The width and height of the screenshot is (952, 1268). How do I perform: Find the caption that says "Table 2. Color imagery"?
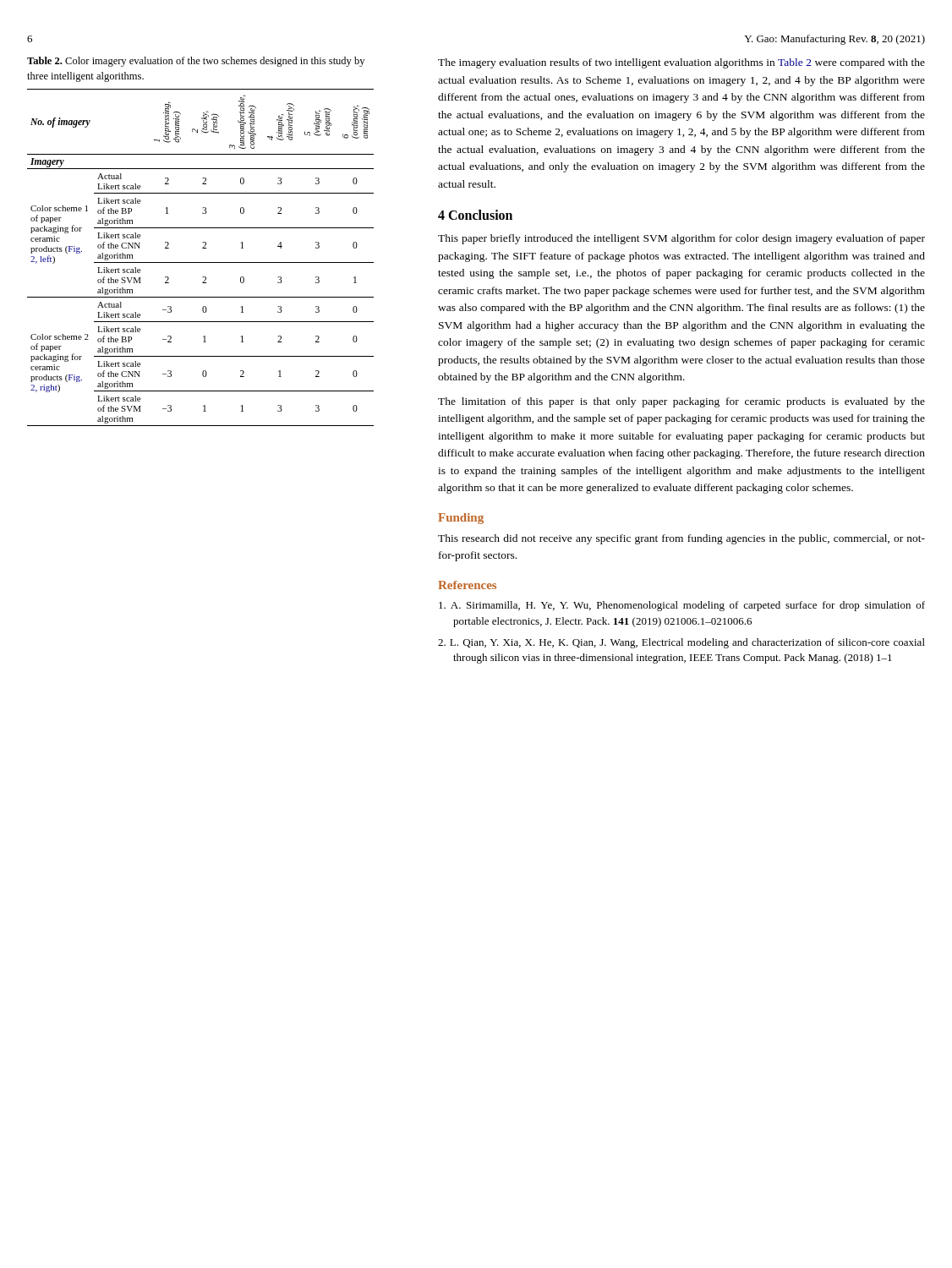196,68
